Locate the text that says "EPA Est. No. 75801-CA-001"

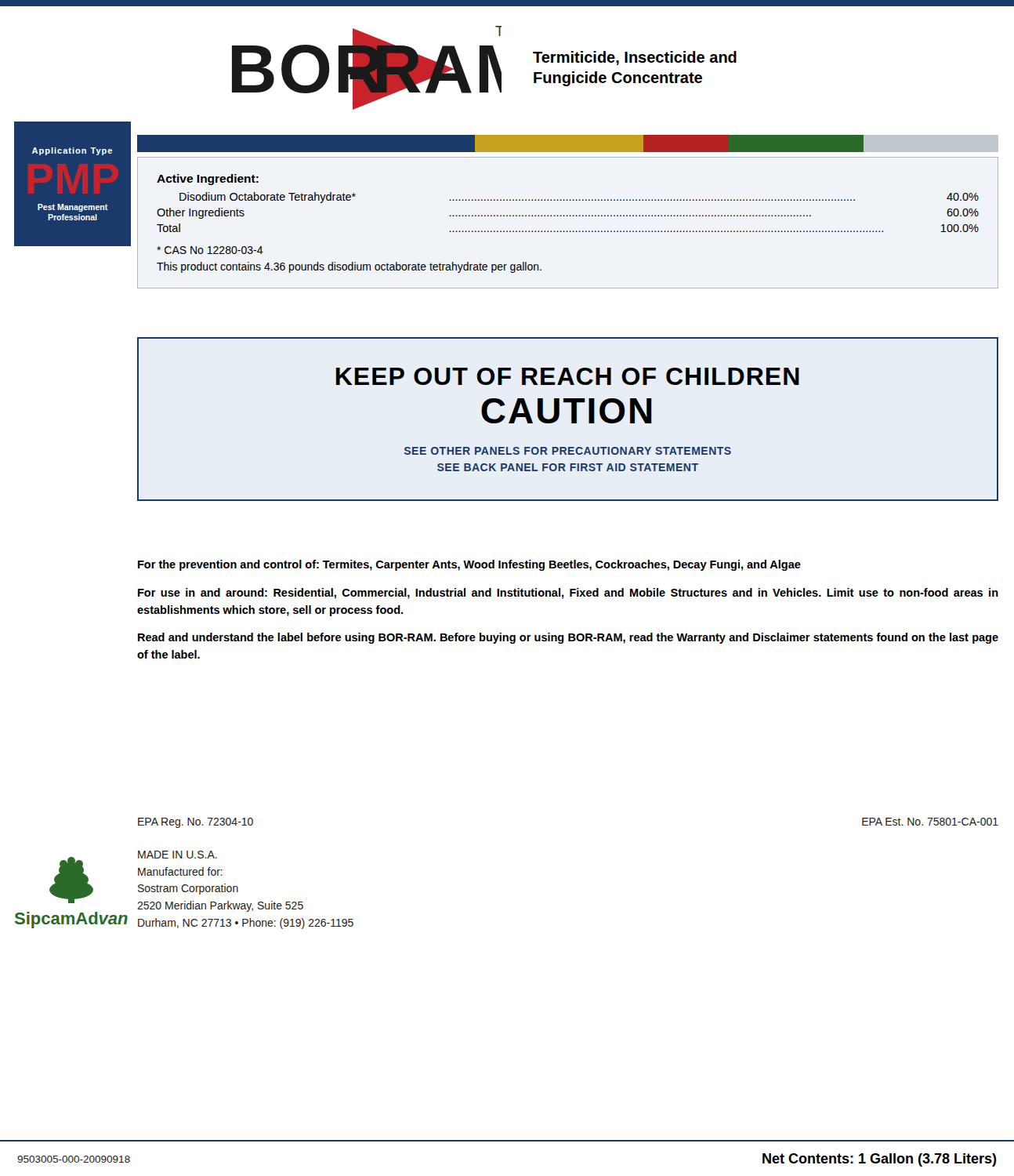pyautogui.click(x=930, y=822)
